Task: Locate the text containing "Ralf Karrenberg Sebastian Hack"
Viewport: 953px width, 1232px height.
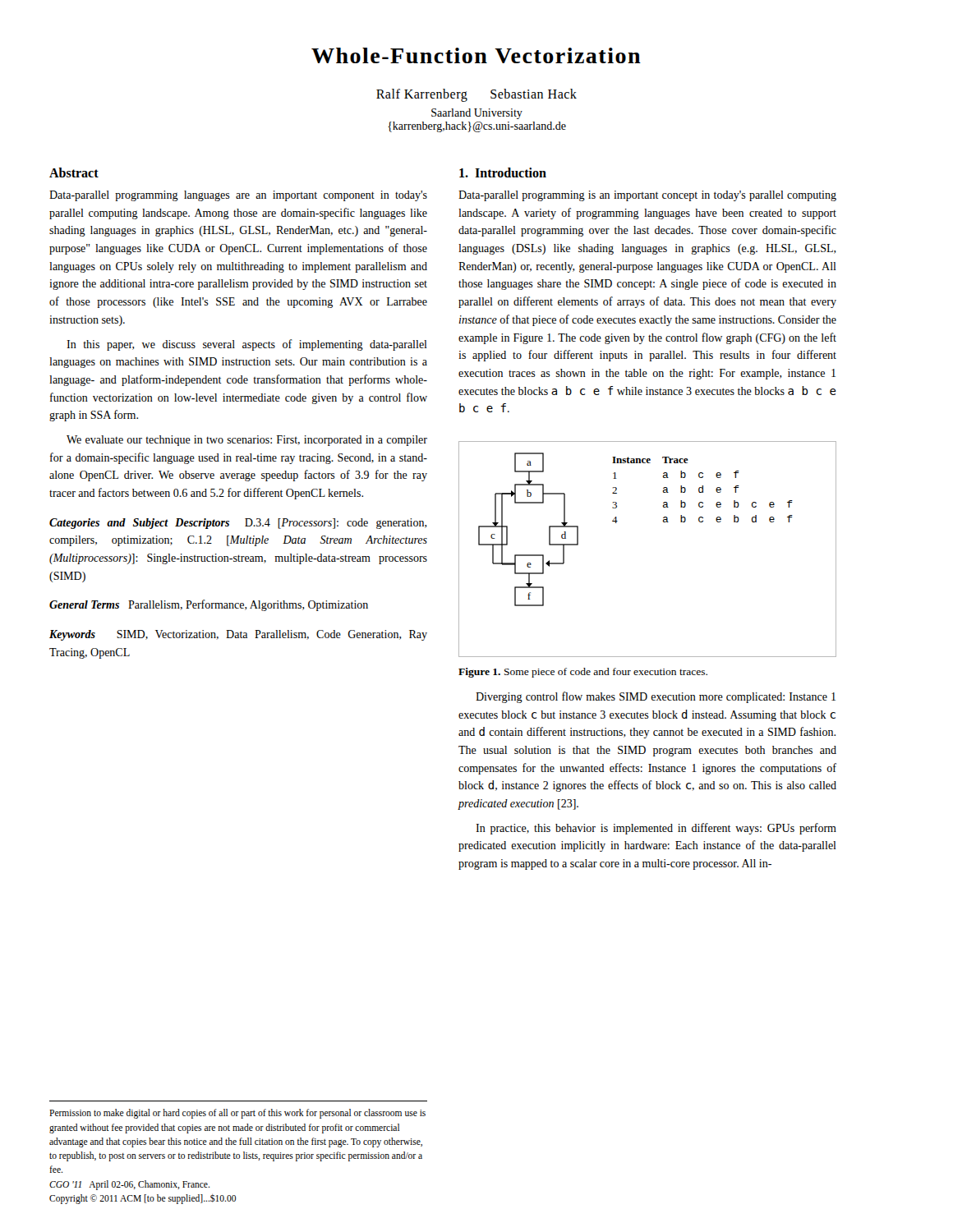Action: click(476, 94)
